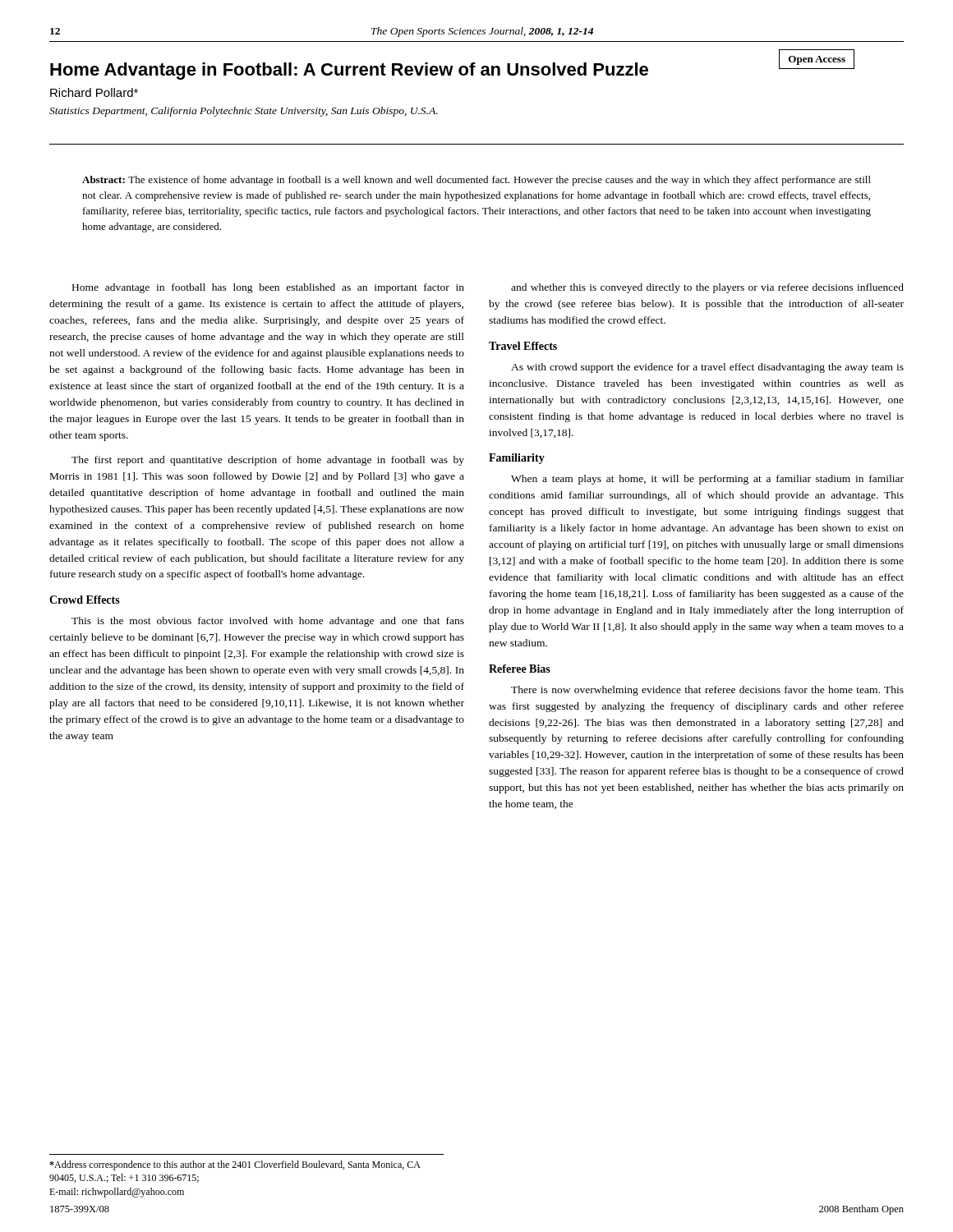Locate the text "Crowd Effects"

(x=85, y=600)
